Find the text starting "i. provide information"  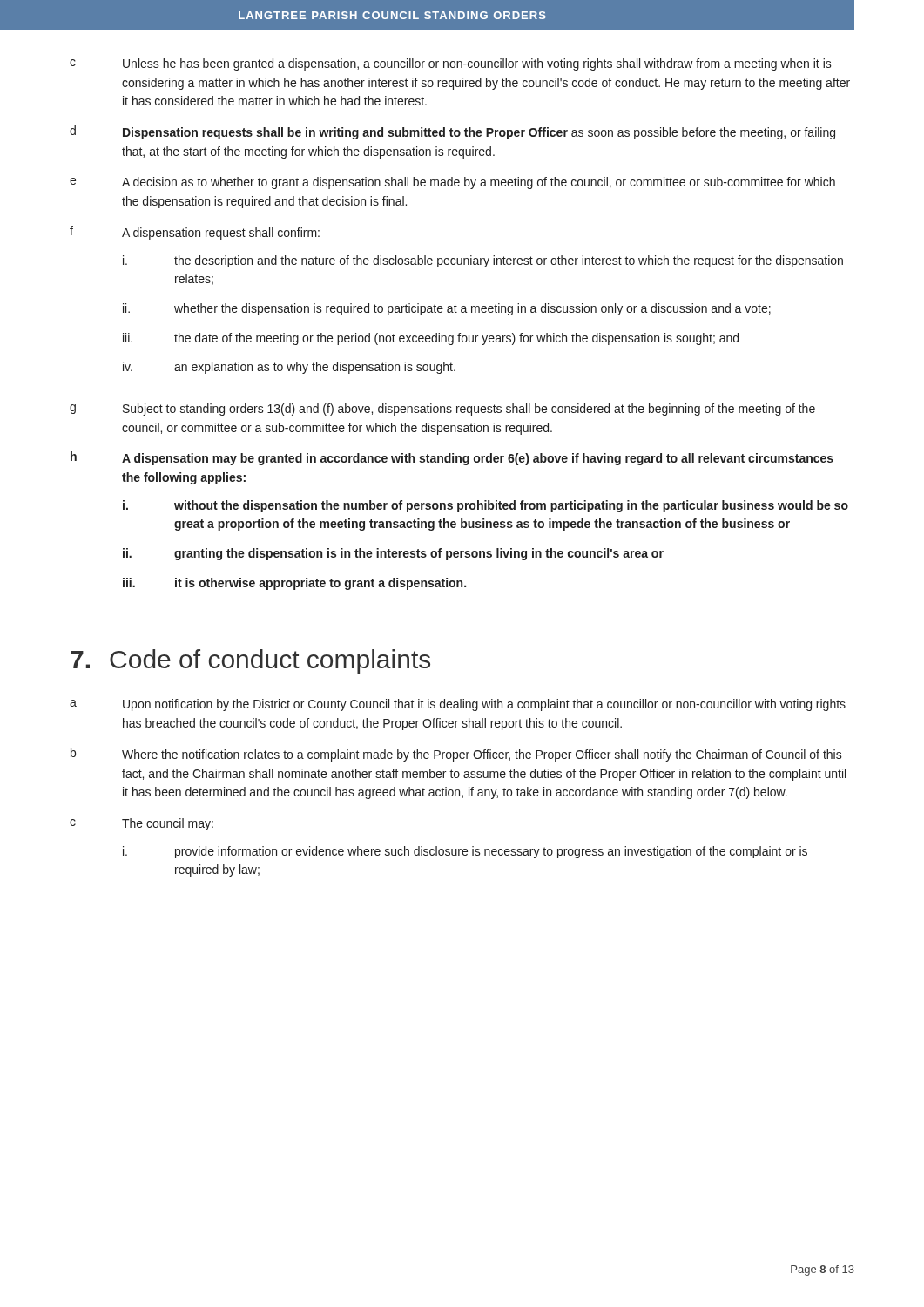488,861
